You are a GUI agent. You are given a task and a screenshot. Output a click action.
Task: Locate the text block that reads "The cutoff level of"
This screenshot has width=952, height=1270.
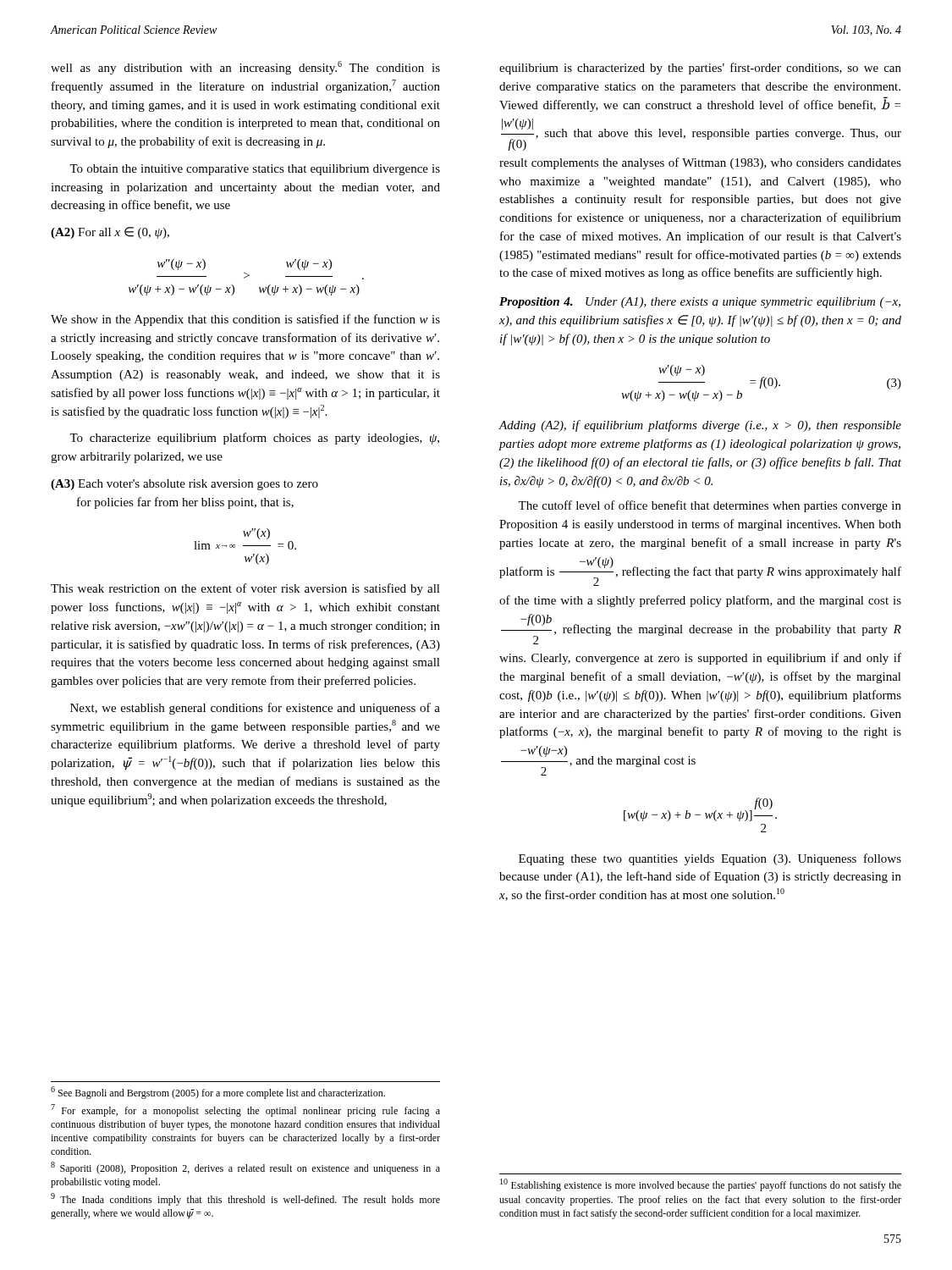[x=700, y=640]
